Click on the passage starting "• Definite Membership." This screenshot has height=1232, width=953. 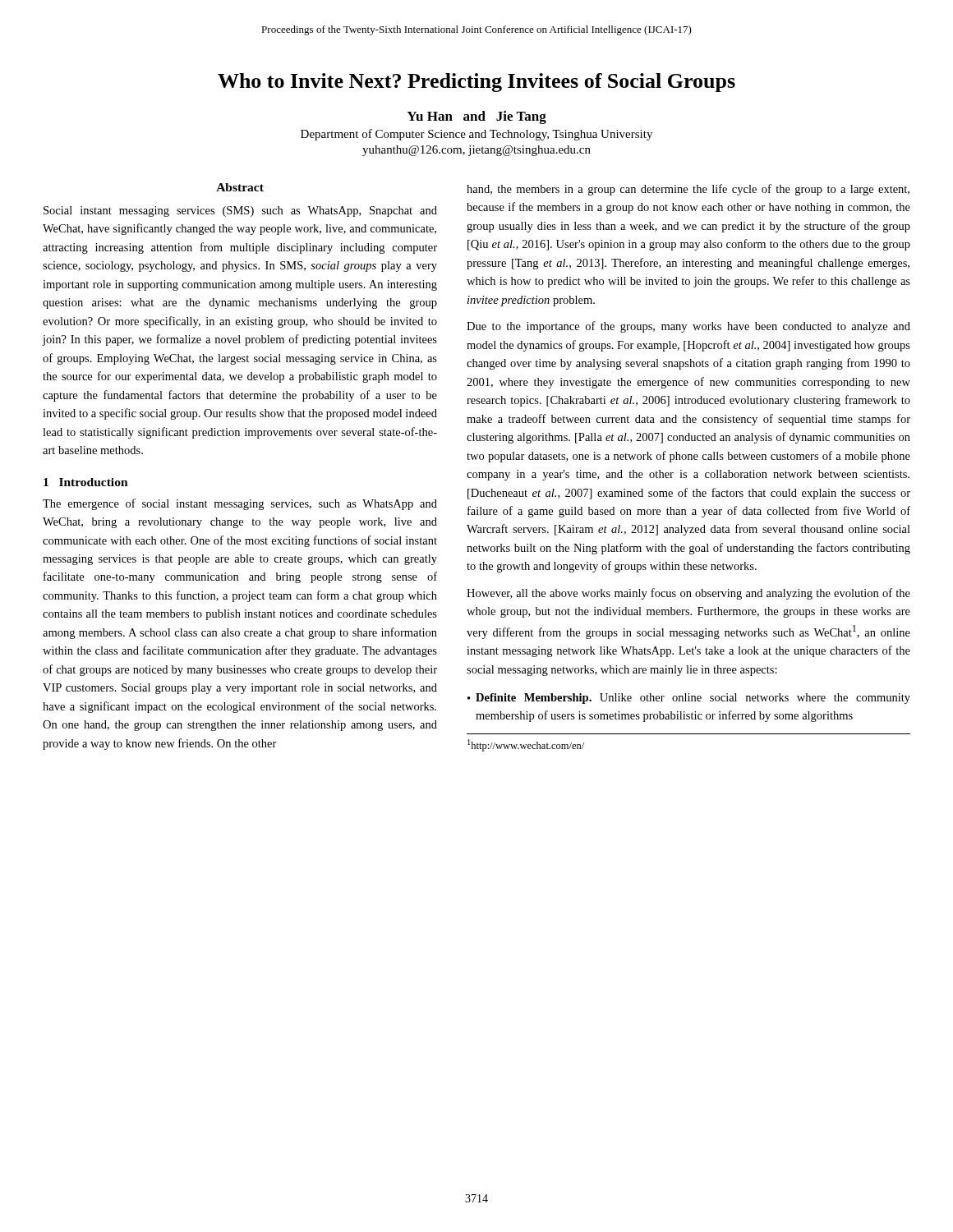[x=688, y=707]
